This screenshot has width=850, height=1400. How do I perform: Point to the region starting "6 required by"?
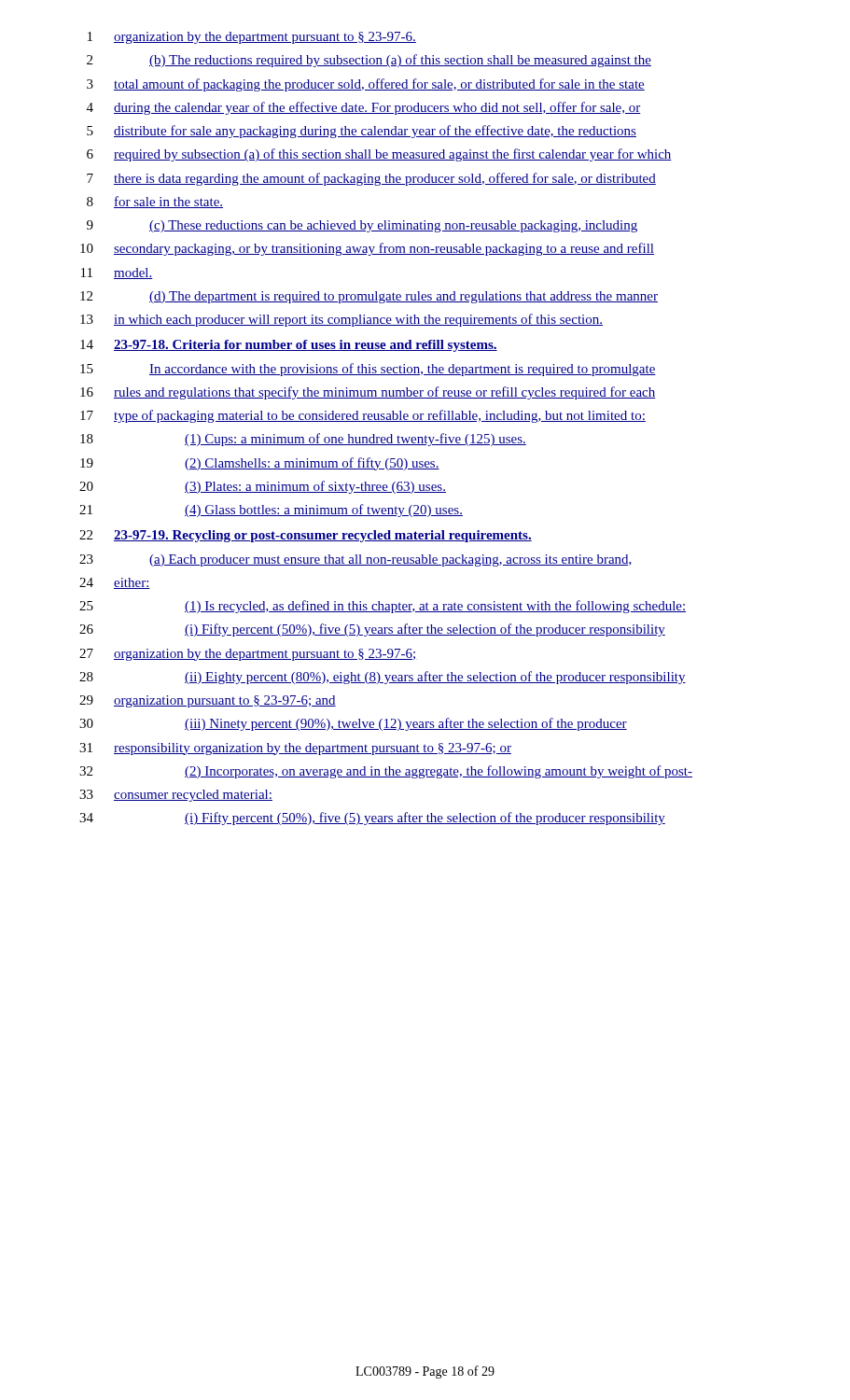425,155
